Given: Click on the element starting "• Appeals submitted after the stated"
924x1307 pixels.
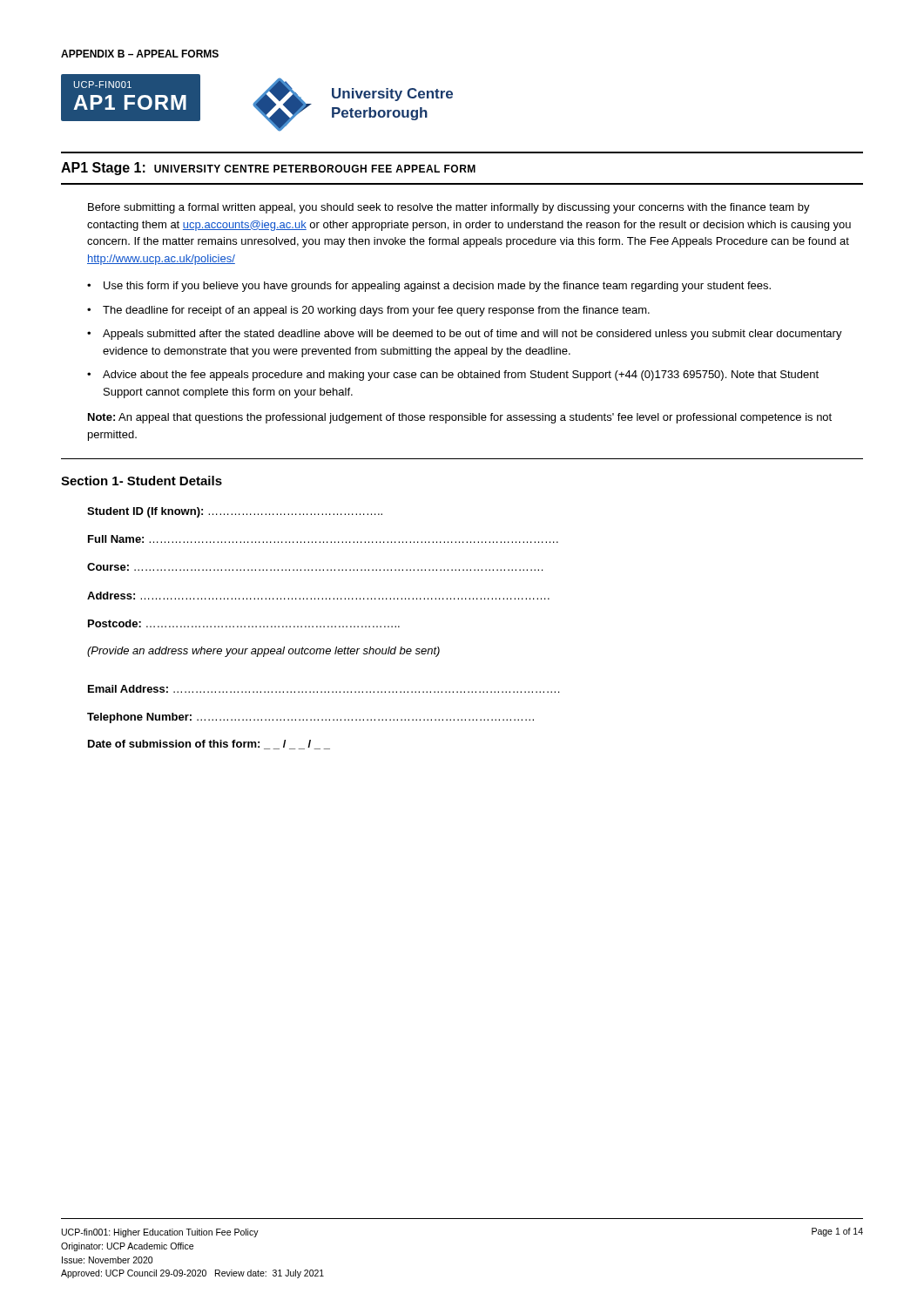Looking at the screenshot, I should [471, 342].
